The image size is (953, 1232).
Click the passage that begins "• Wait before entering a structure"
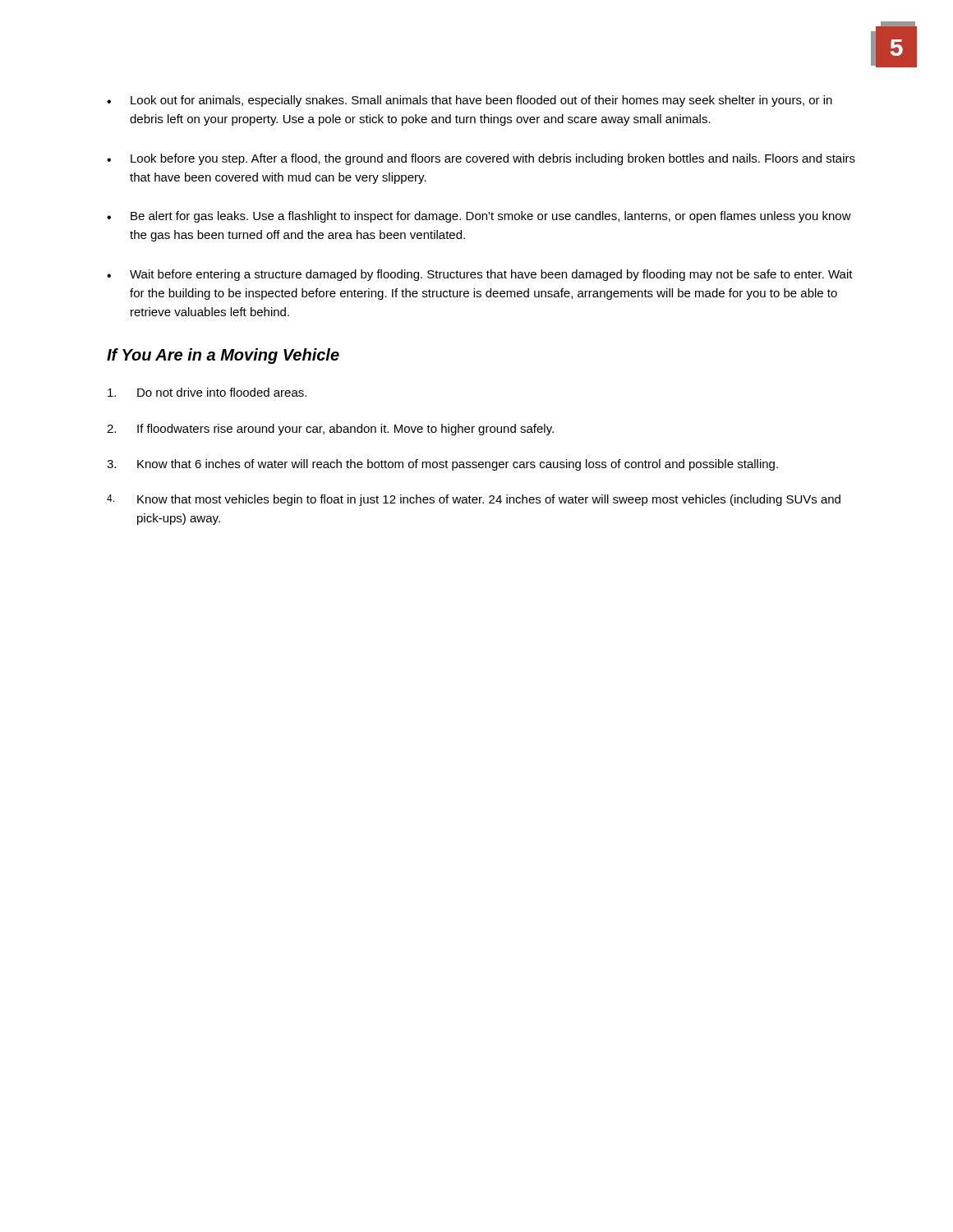485,293
